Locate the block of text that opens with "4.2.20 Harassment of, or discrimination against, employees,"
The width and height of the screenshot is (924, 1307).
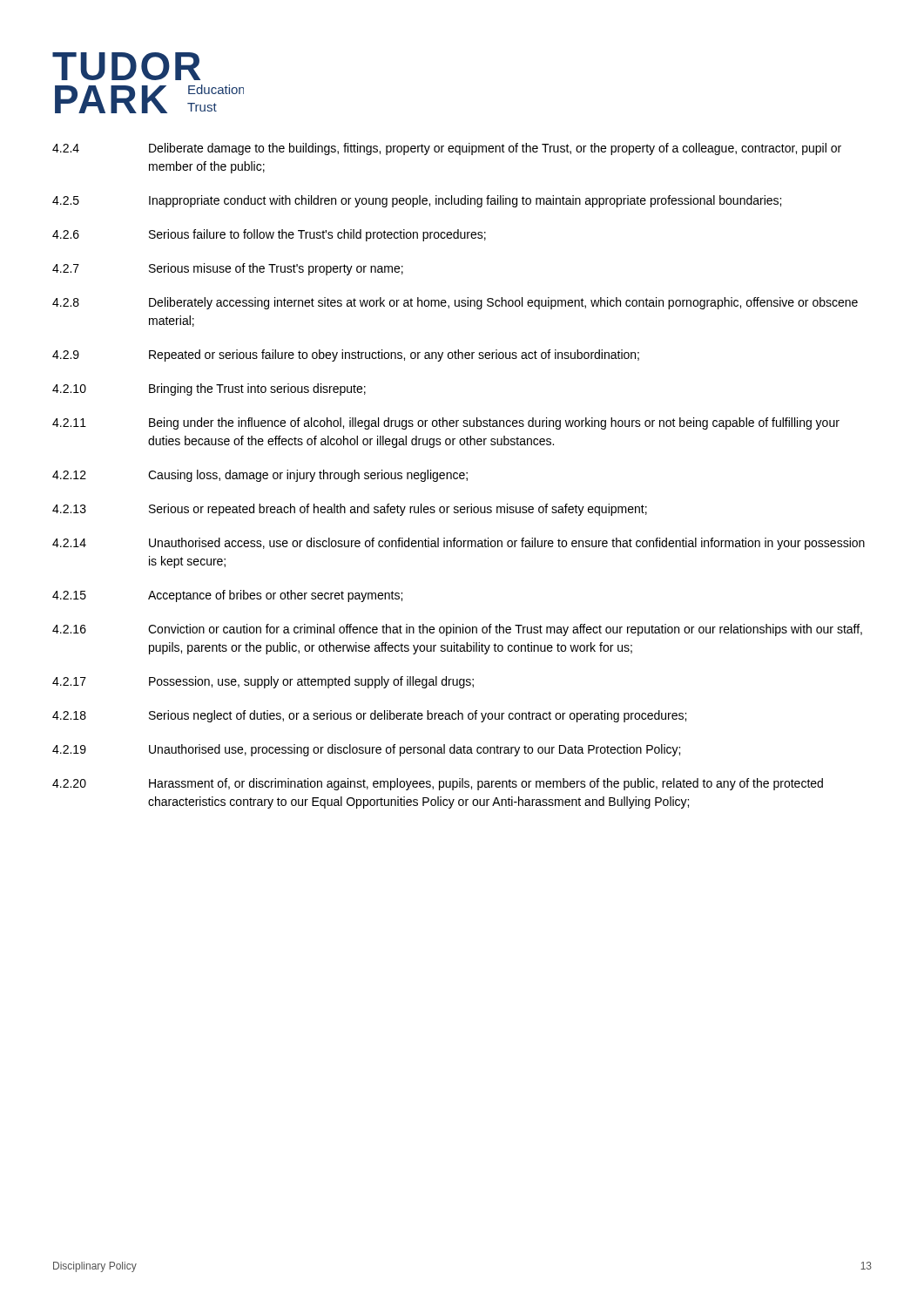click(x=462, y=793)
